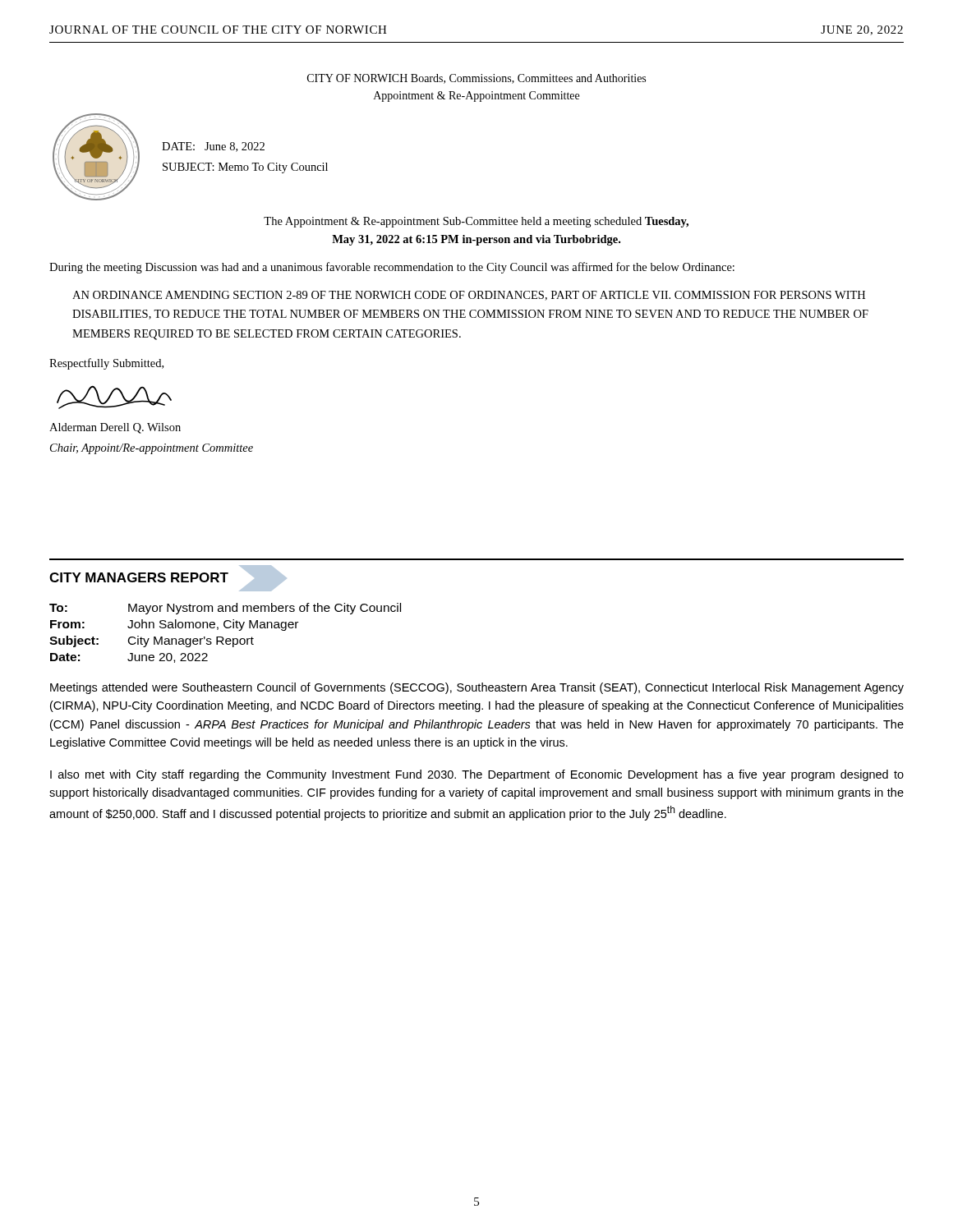The height and width of the screenshot is (1232, 953).
Task: Click on the passage starting "To: Mayor Nystrom and"
Action: (x=226, y=632)
